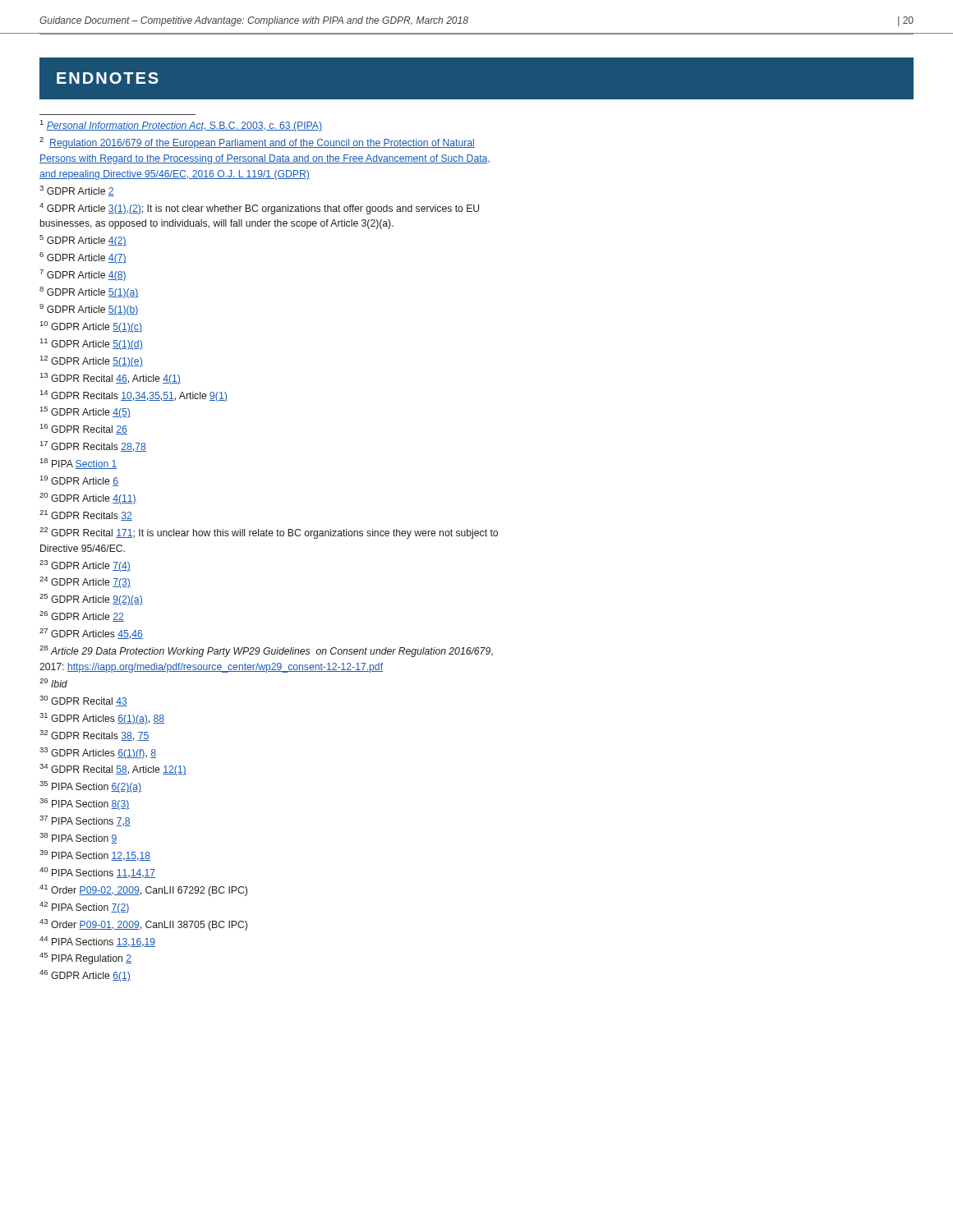Select the footnote that says "14 GDPR Recitals"
This screenshot has height=1232, width=953.
click(x=134, y=396)
